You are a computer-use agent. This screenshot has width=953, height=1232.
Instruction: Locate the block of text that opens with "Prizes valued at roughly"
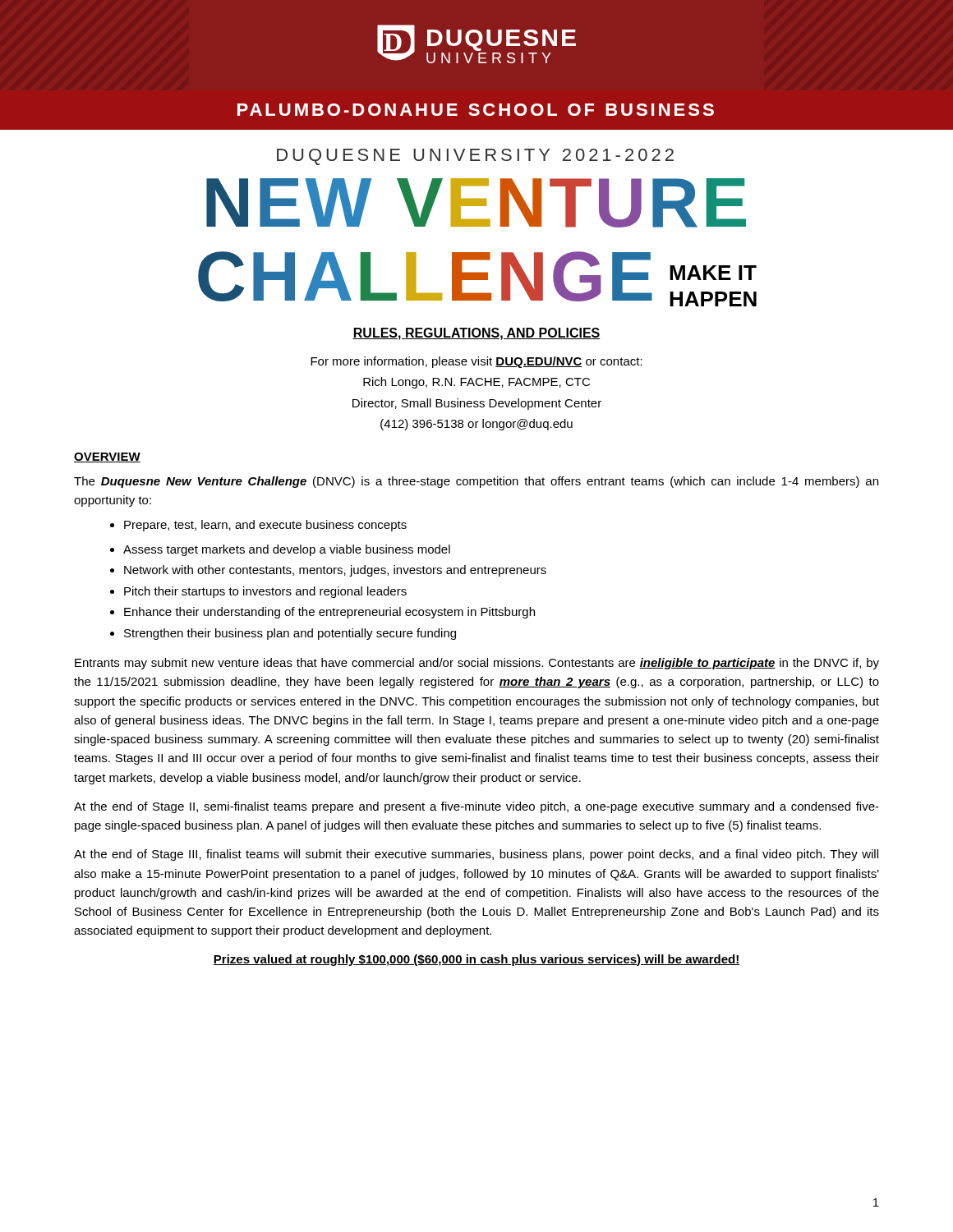(x=476, y=959)
